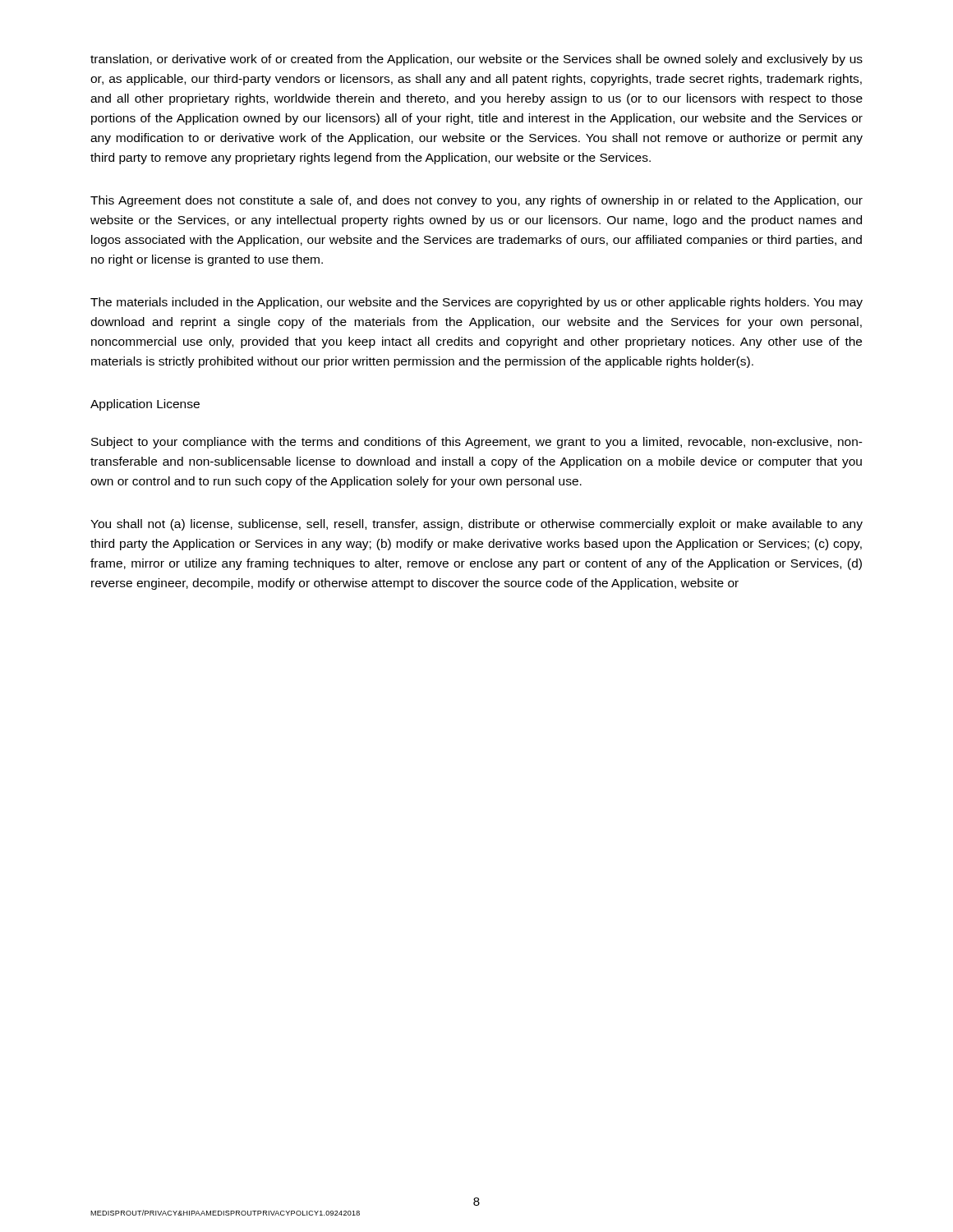Select the block starting "Application License"
This screenshot has width=953, height=1232.
(x=145, y=404)
